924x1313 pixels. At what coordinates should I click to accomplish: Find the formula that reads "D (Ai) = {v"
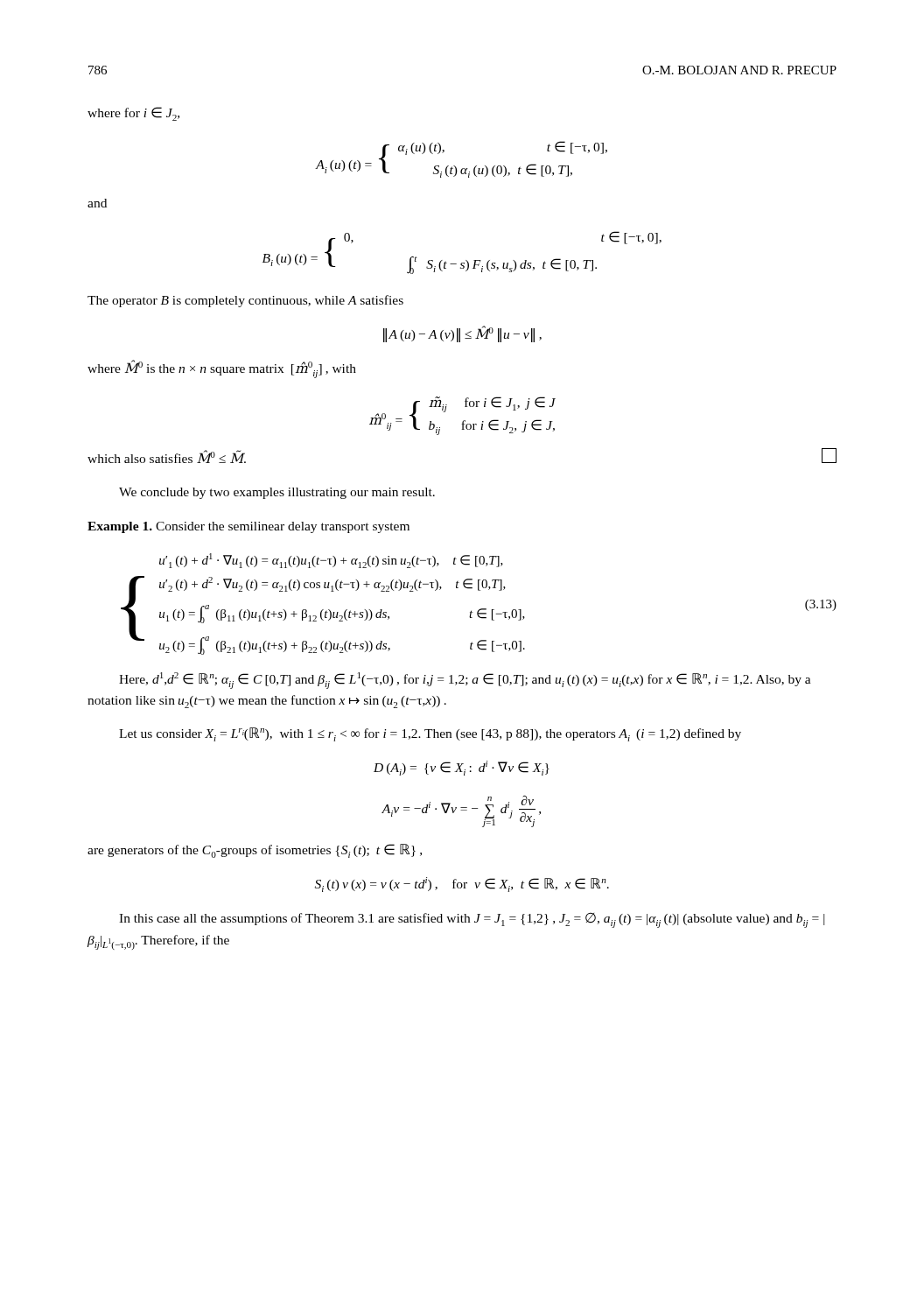[462, 768]
